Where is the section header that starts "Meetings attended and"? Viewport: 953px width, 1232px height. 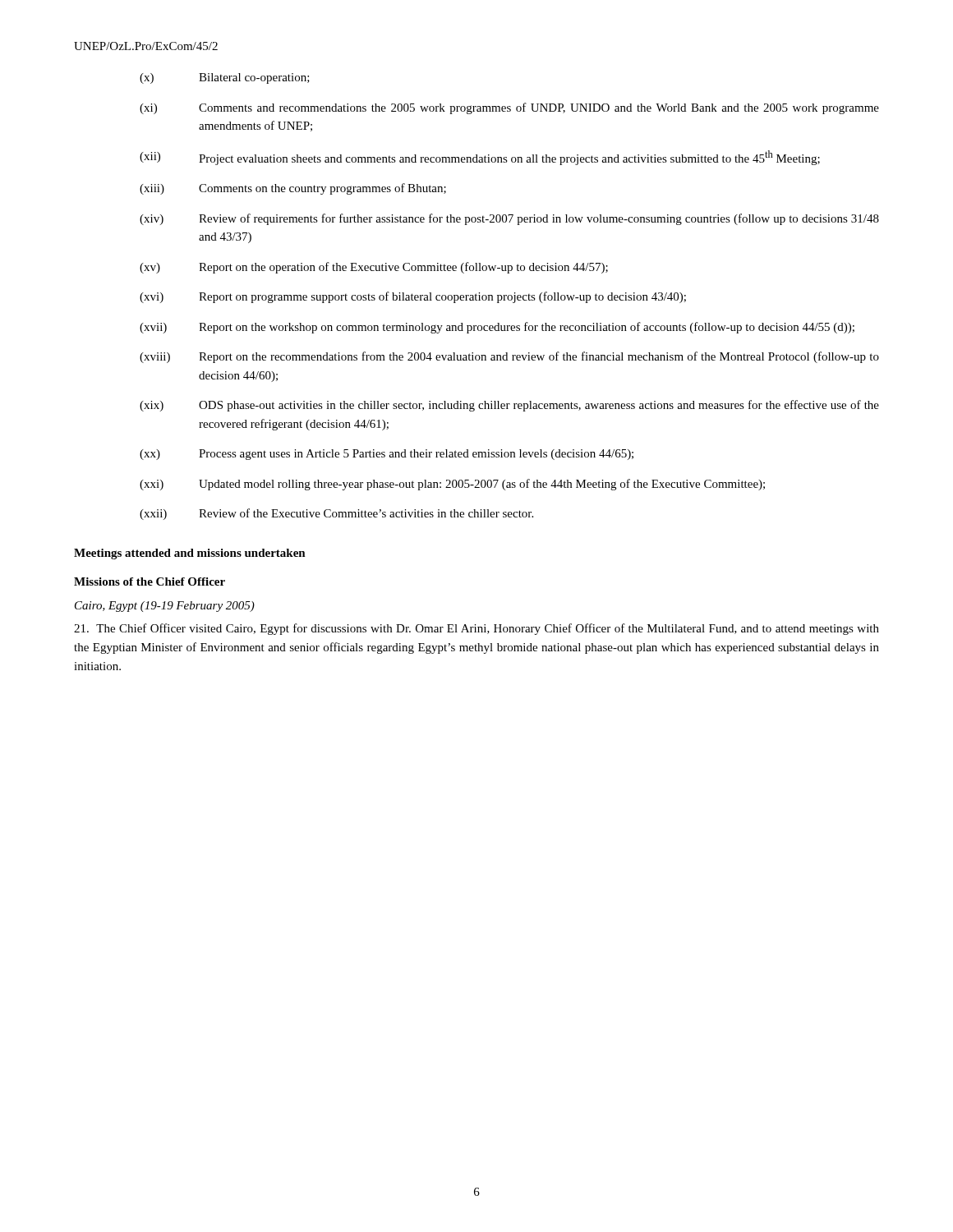point(190,552)
